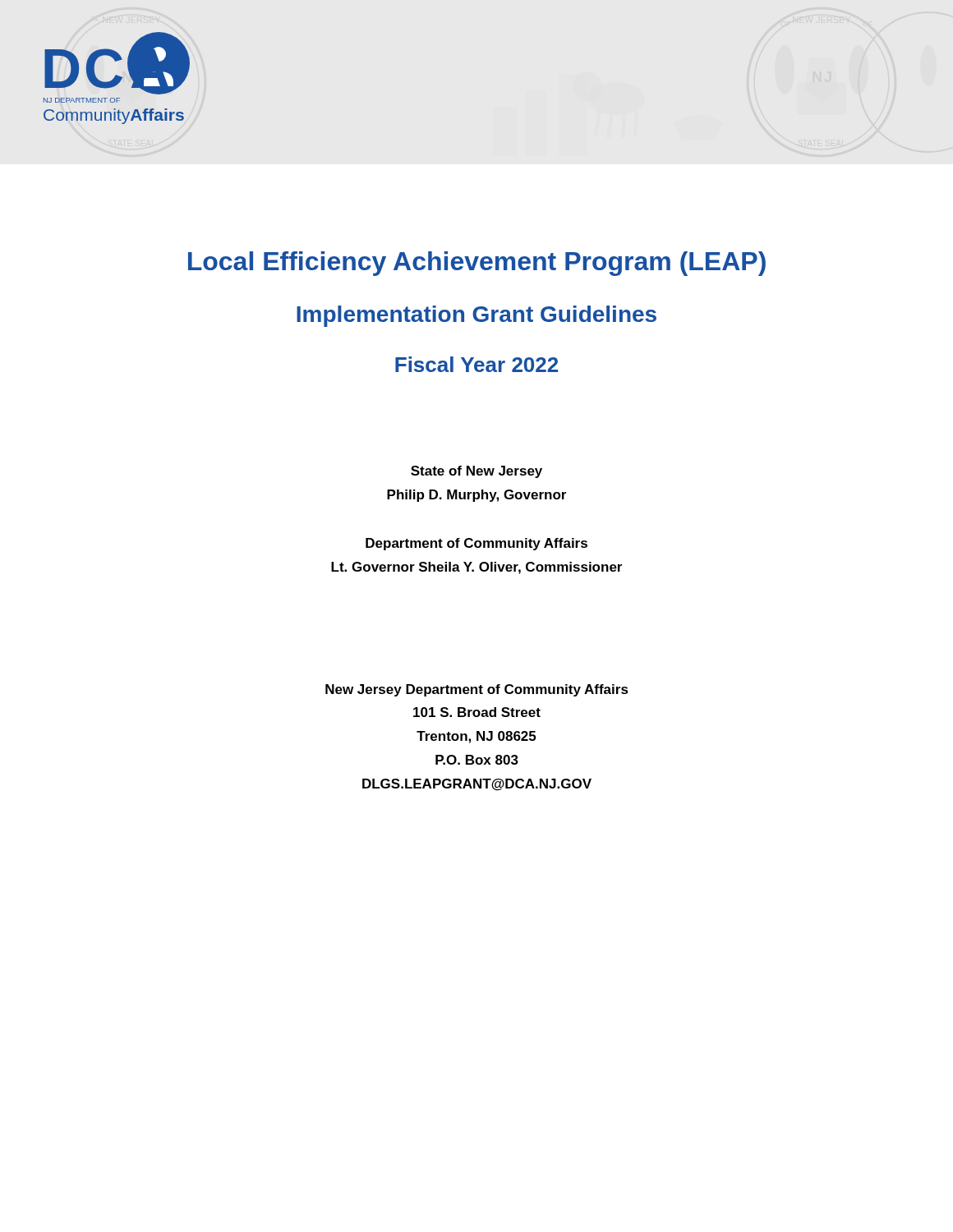Locate the block starting "Fiscal Year 2022"
Screen dimensions: 1232x953
(476, 365)
